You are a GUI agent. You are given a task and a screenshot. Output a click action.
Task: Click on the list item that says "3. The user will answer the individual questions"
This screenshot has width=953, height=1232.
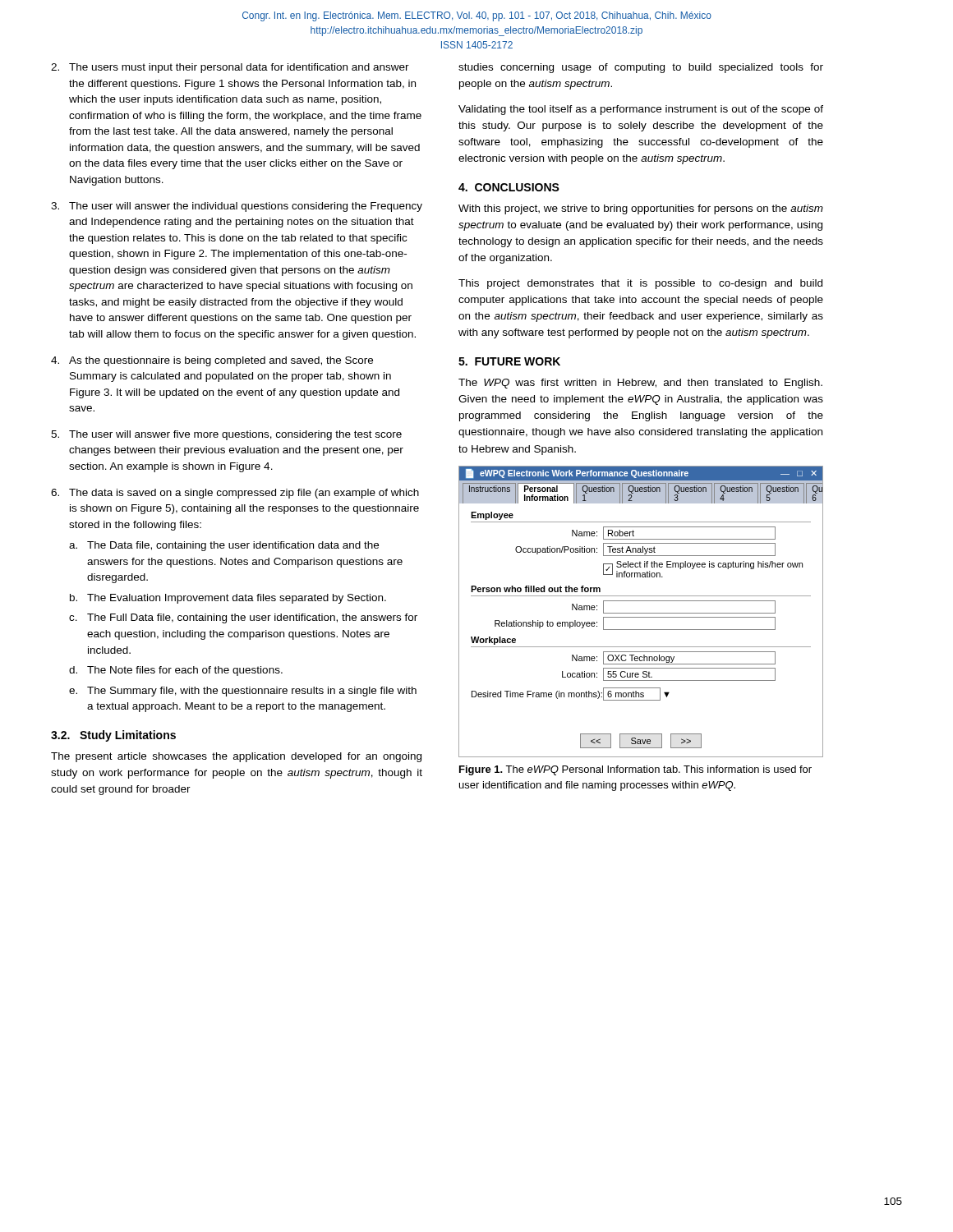click(237, 270)
